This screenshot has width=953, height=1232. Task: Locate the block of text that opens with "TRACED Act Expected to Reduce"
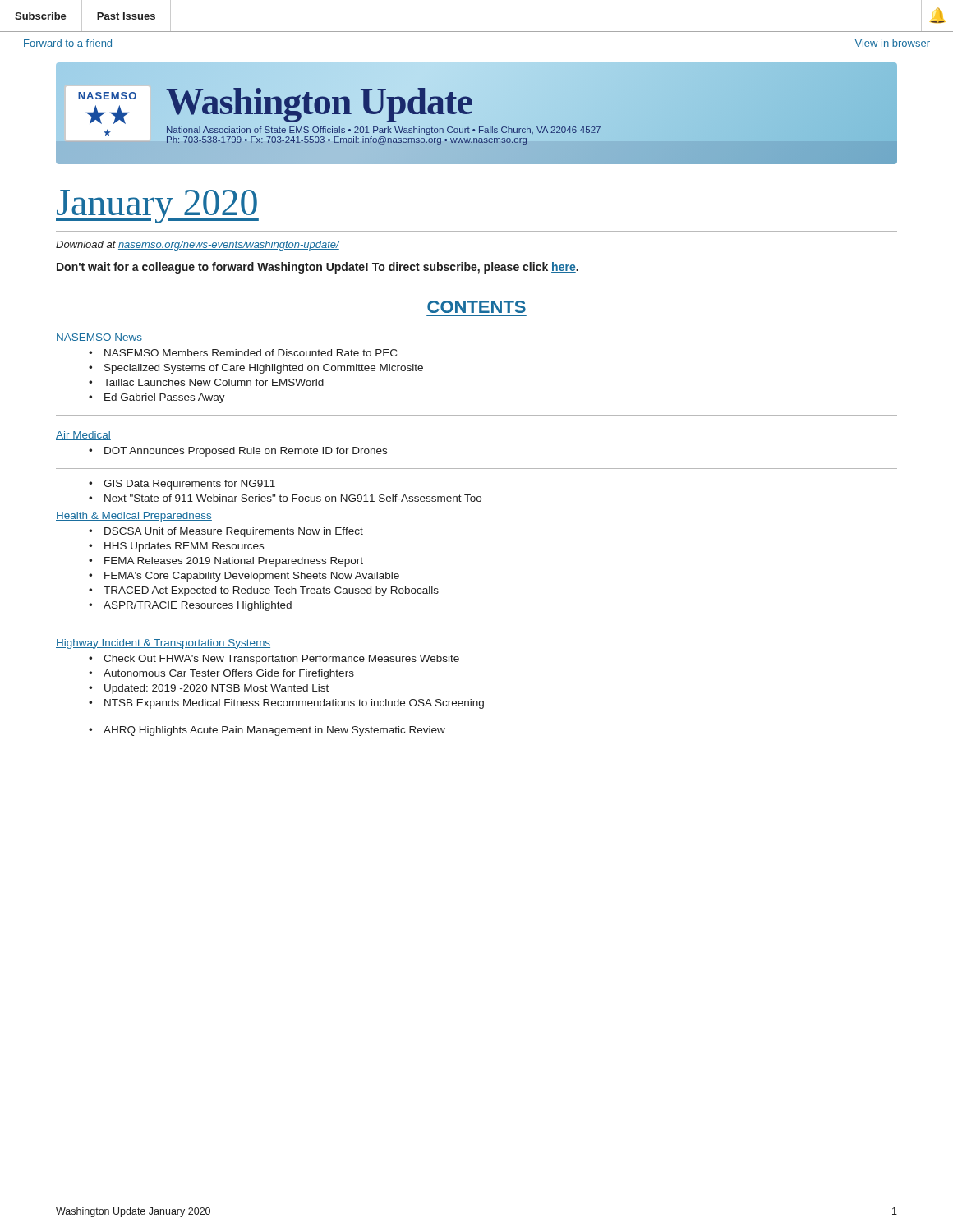[x=271, y=590]
